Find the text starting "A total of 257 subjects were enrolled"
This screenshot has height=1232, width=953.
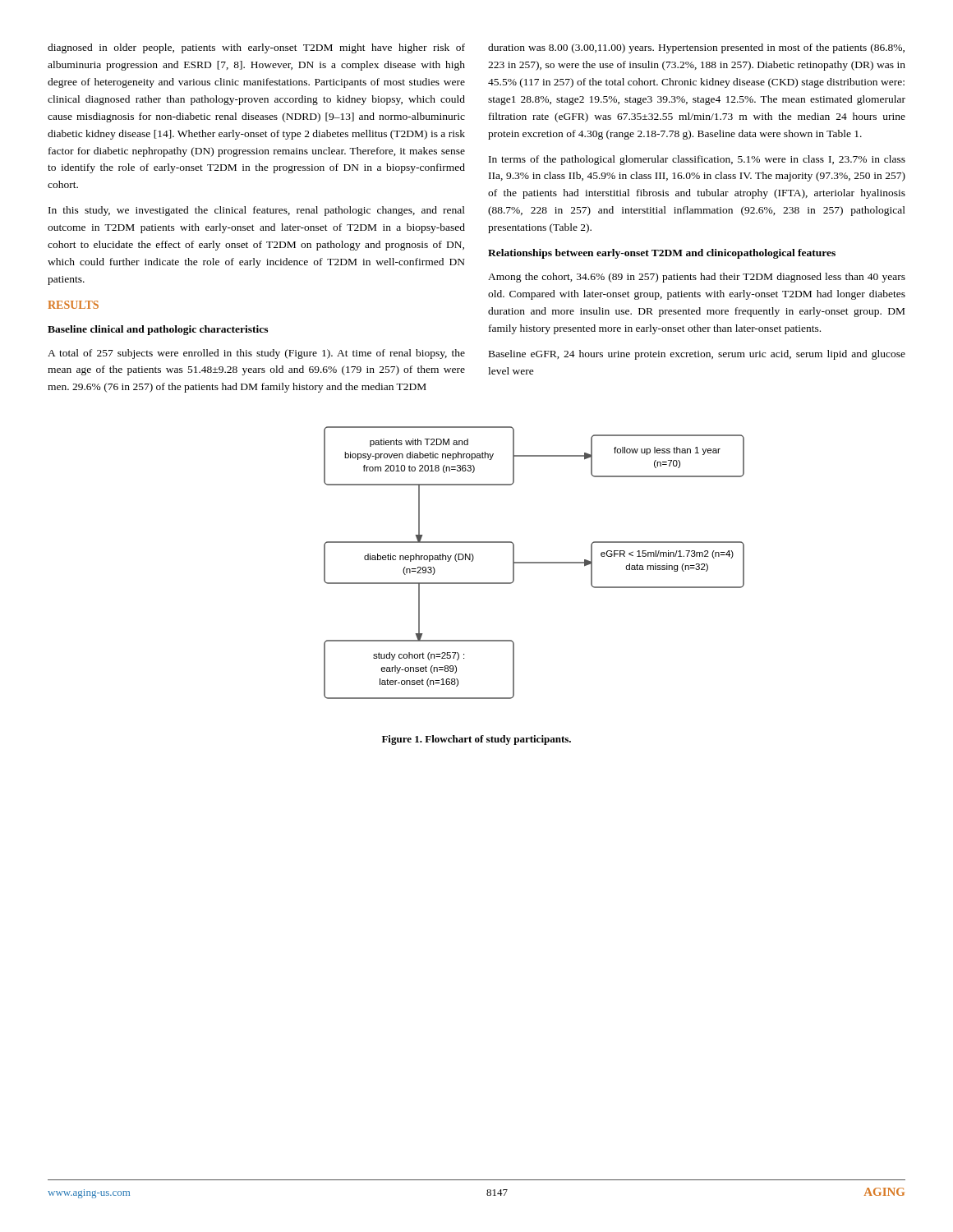pos(256,370)
